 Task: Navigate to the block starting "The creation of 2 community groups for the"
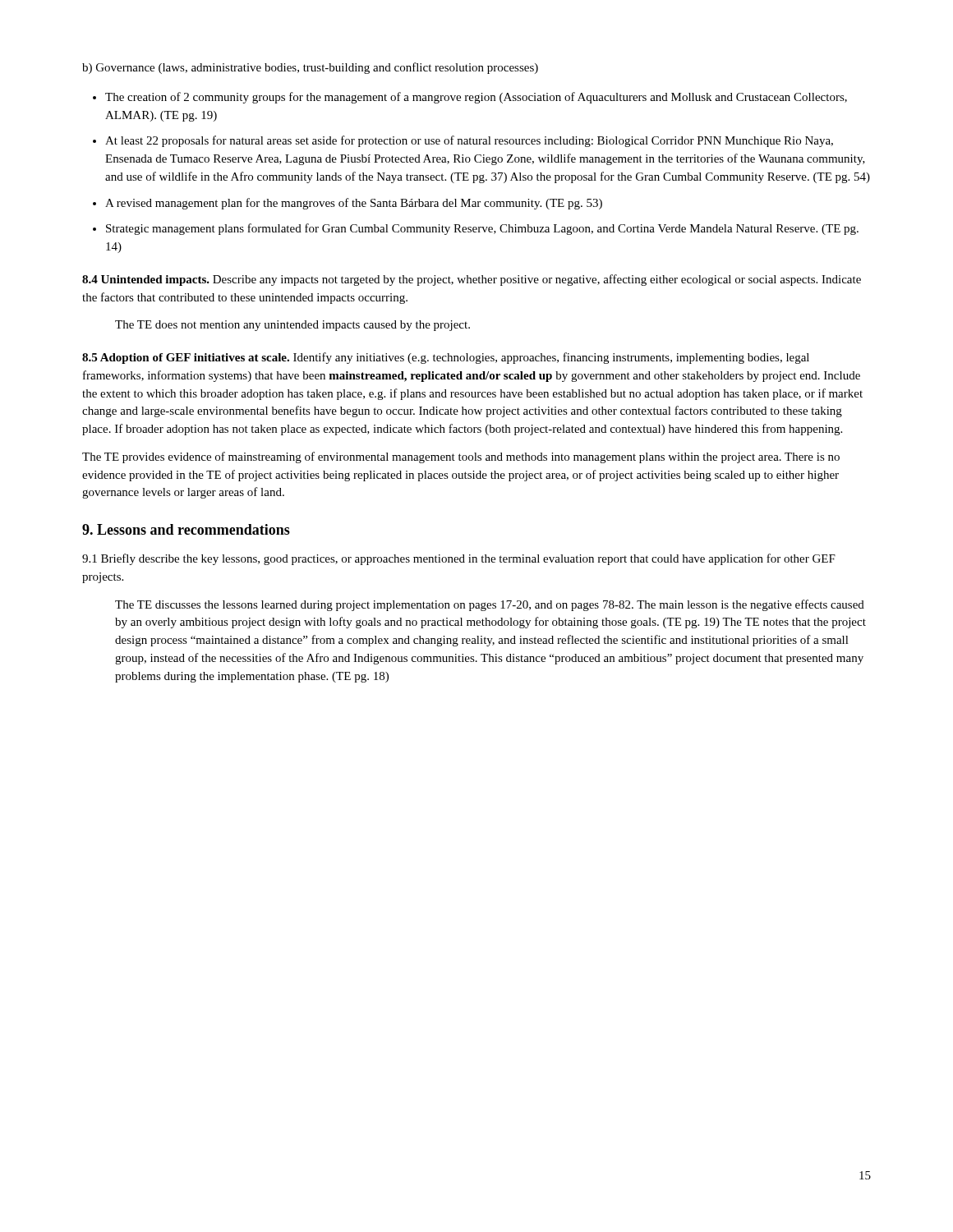click(x=488, y=106)
